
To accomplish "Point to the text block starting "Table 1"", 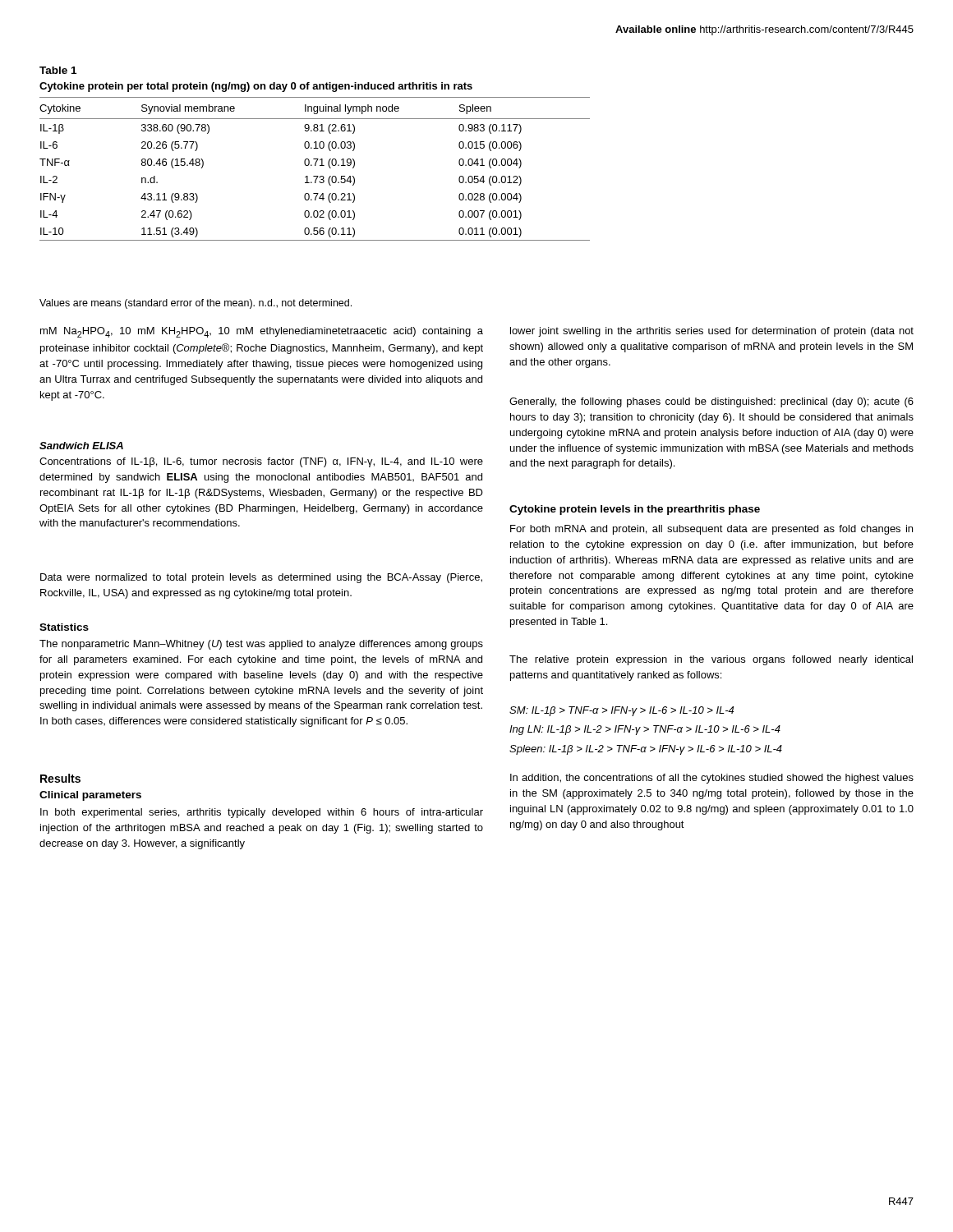I will click(x=58, y=70).
